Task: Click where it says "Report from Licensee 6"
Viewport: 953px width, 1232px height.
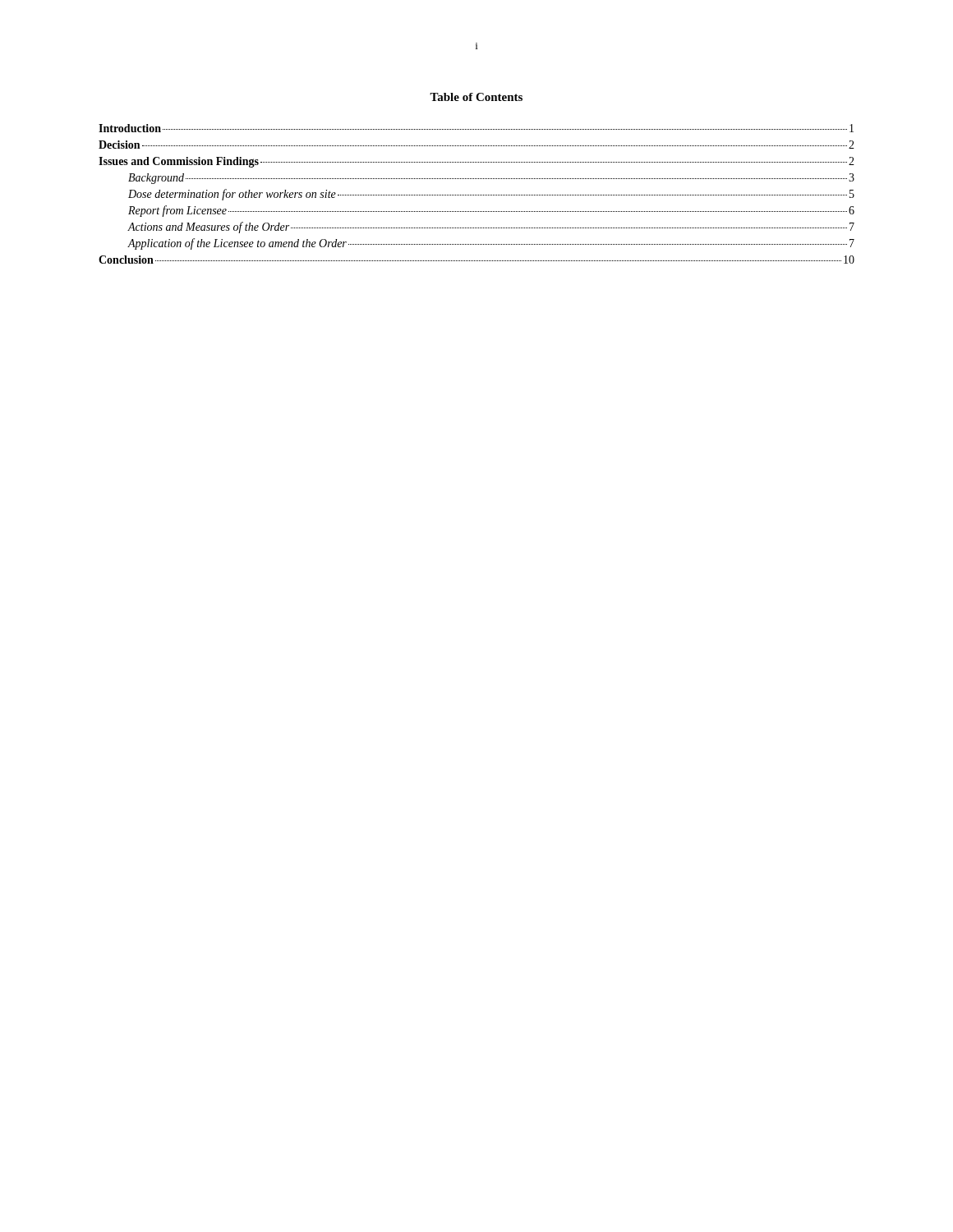Action: [491, 211]
